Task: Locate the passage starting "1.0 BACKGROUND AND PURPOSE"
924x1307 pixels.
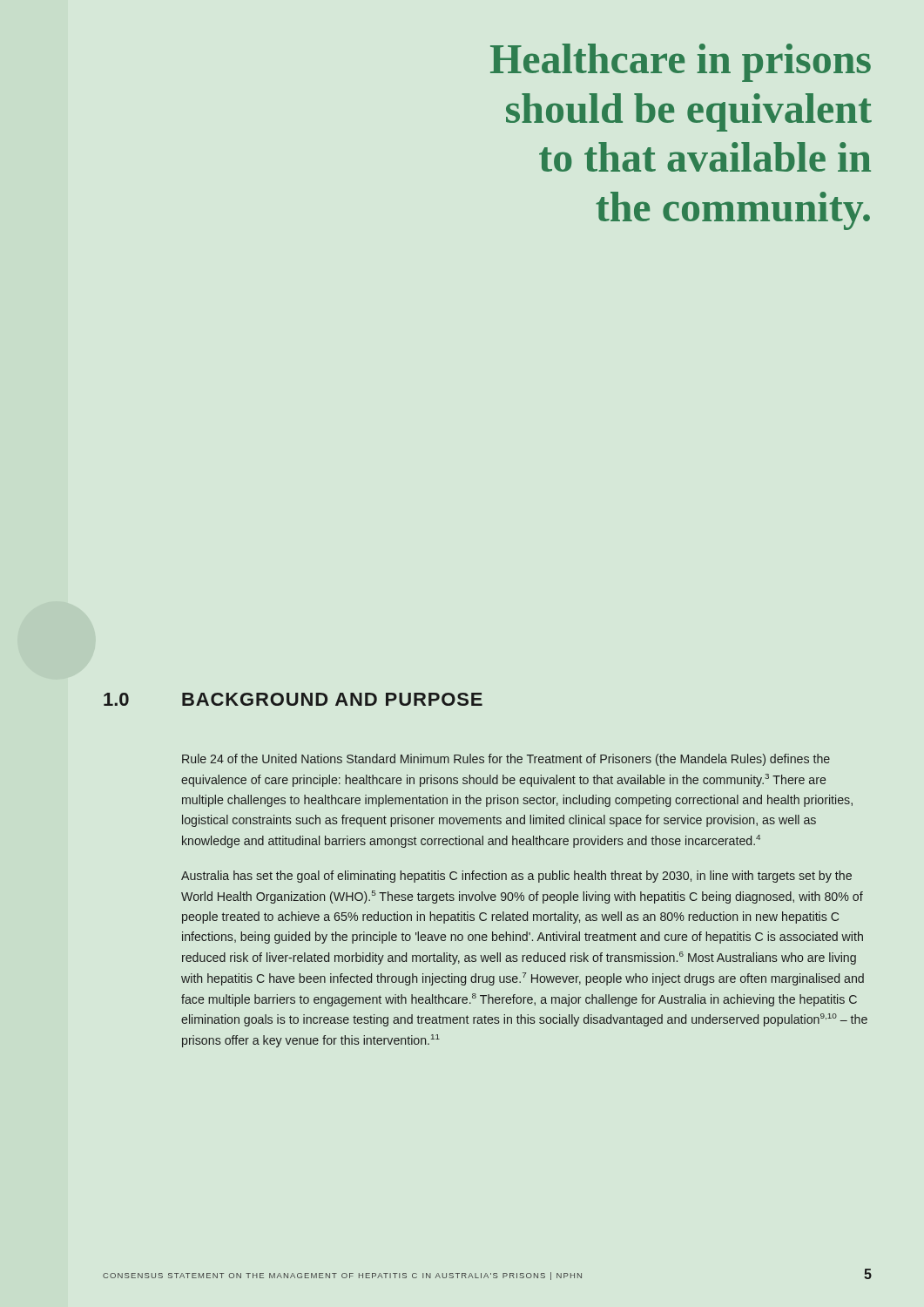Action: pos(293,700)
